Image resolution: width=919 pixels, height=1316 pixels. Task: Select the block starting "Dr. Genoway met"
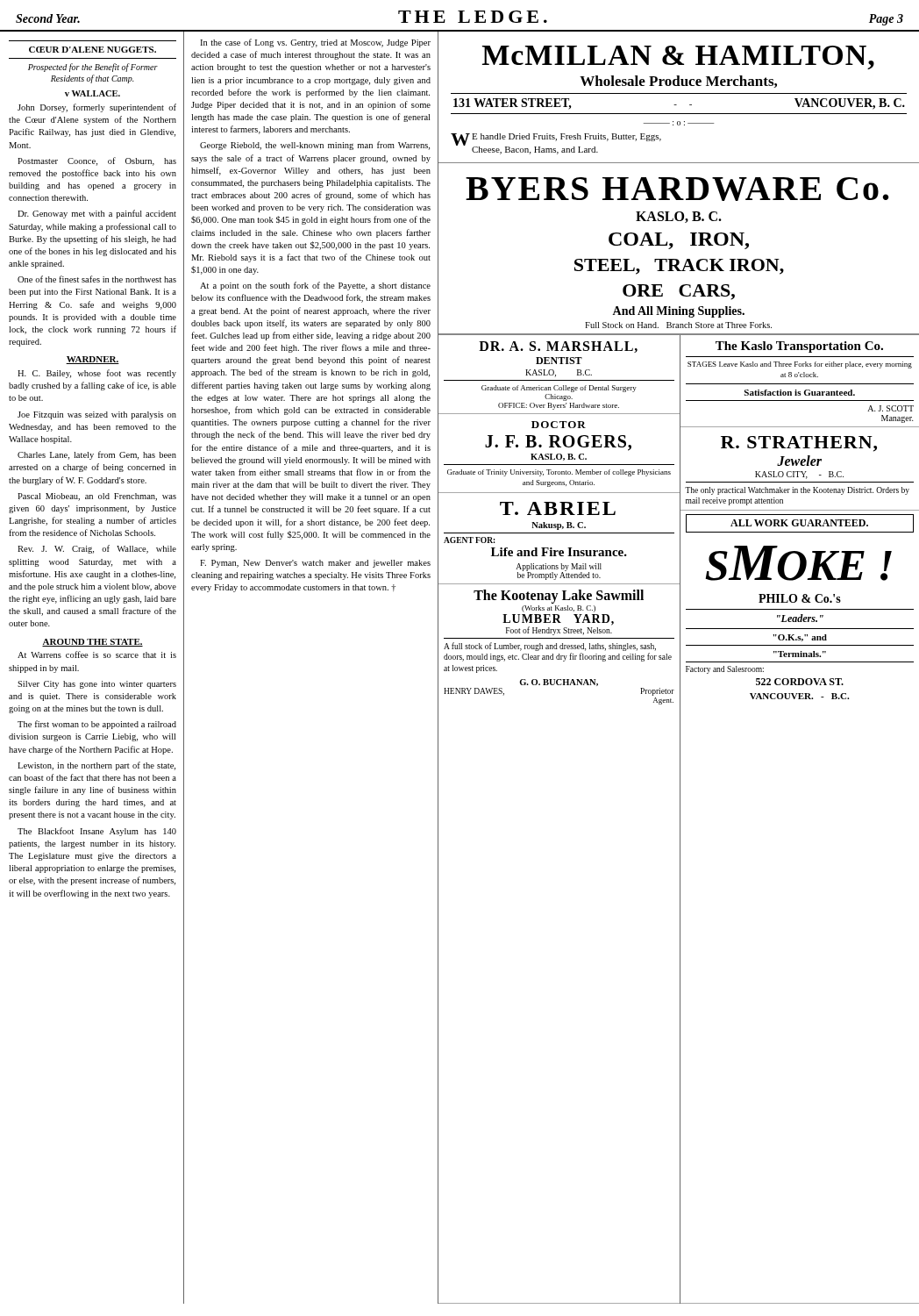[x=92, y=239]
